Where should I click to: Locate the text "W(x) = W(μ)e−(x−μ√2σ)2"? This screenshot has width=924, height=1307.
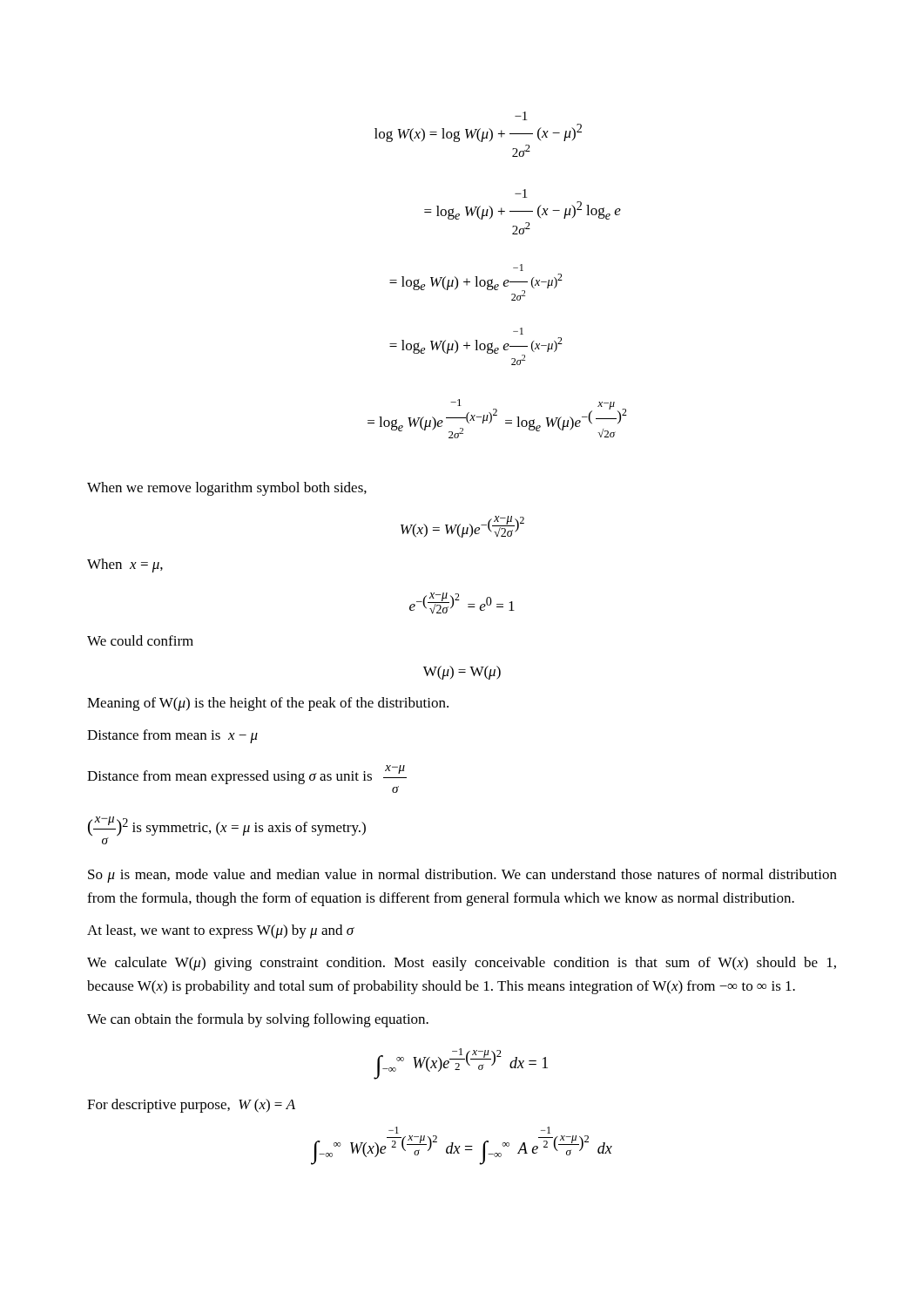(462, 525)
